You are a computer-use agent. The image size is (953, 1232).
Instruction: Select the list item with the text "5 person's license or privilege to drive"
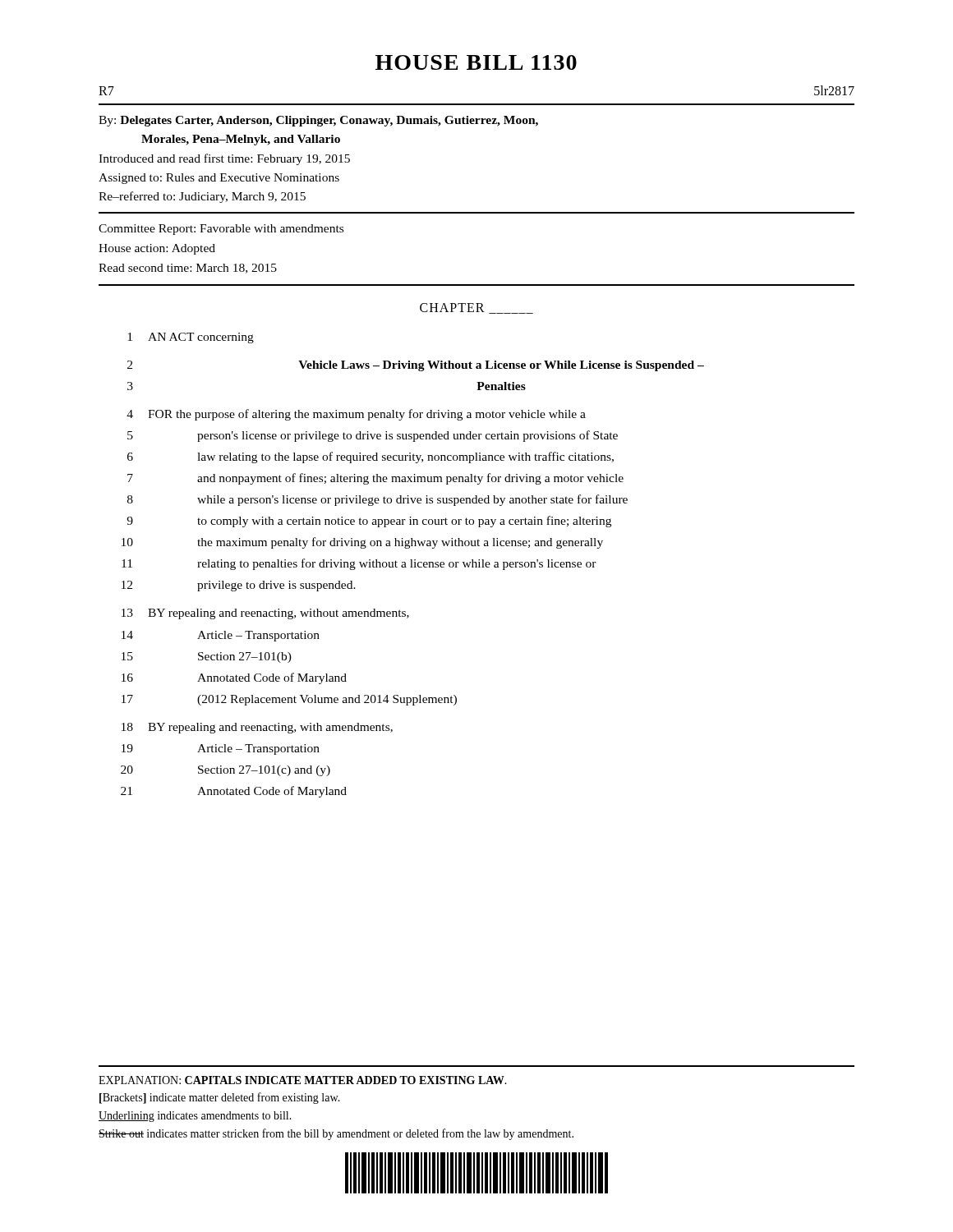476,436
